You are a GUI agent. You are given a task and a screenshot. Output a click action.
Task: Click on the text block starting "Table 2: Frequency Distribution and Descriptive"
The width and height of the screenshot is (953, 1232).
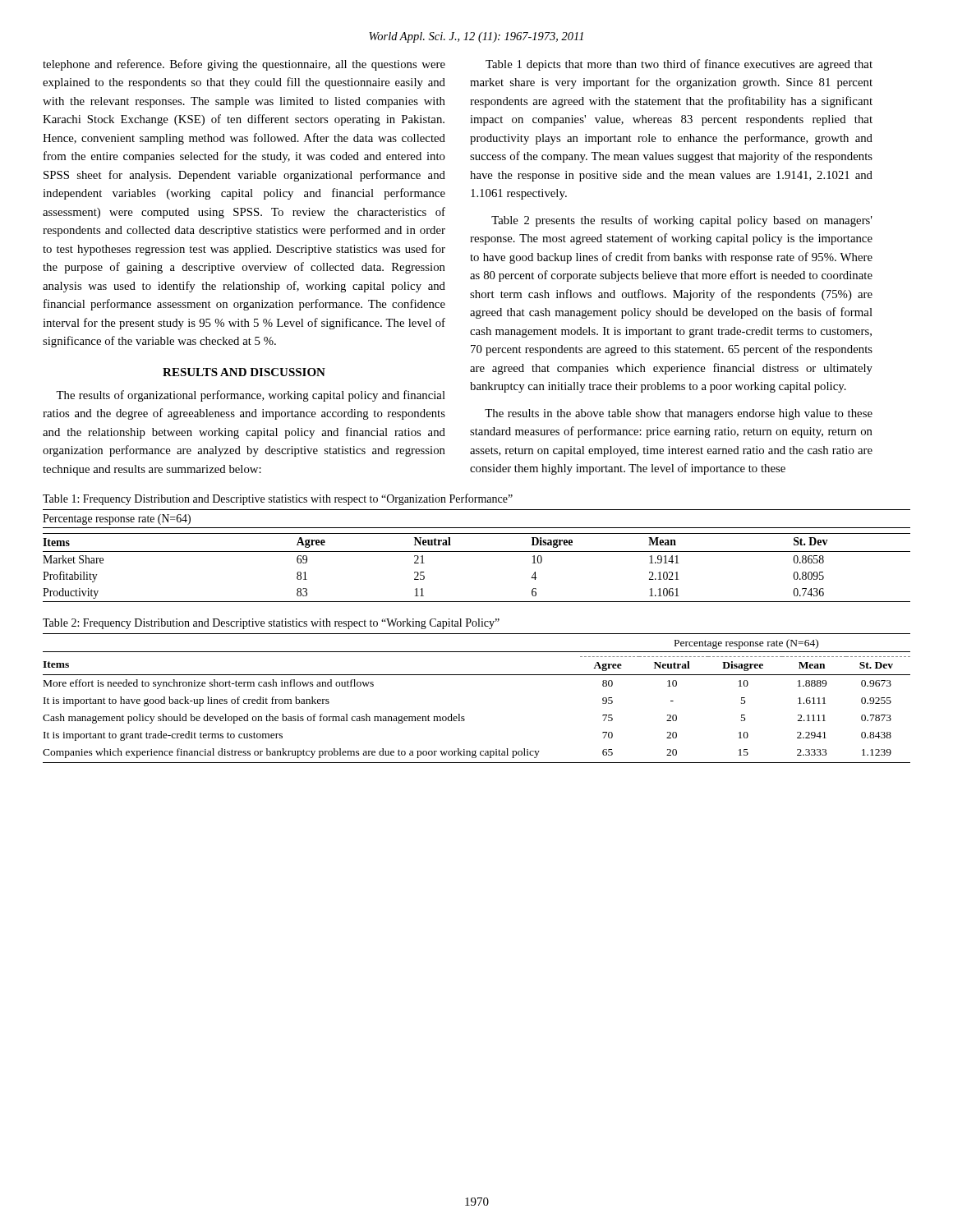pyautogui.click(x=271, y=623)
